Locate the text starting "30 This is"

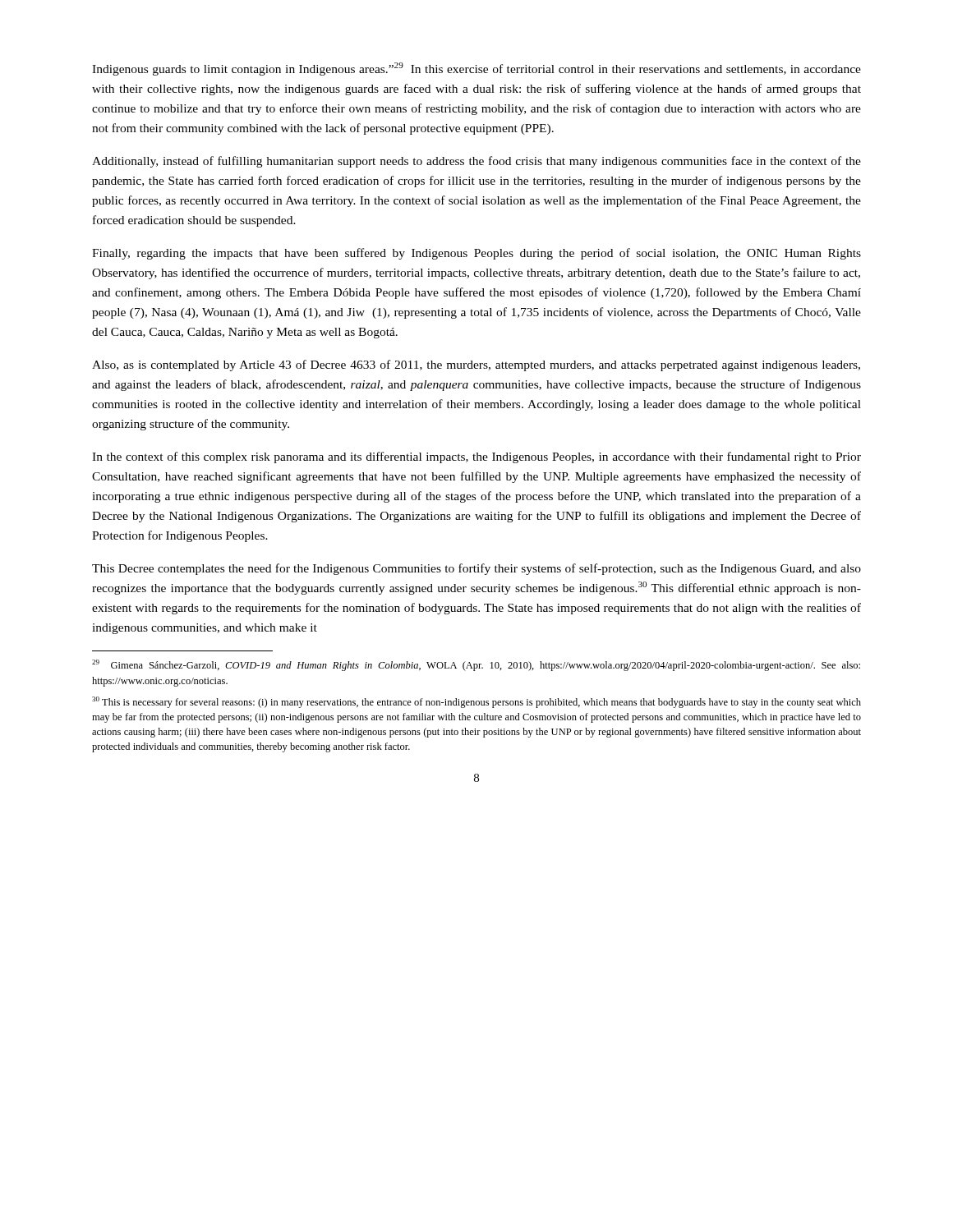coord(476,723)
